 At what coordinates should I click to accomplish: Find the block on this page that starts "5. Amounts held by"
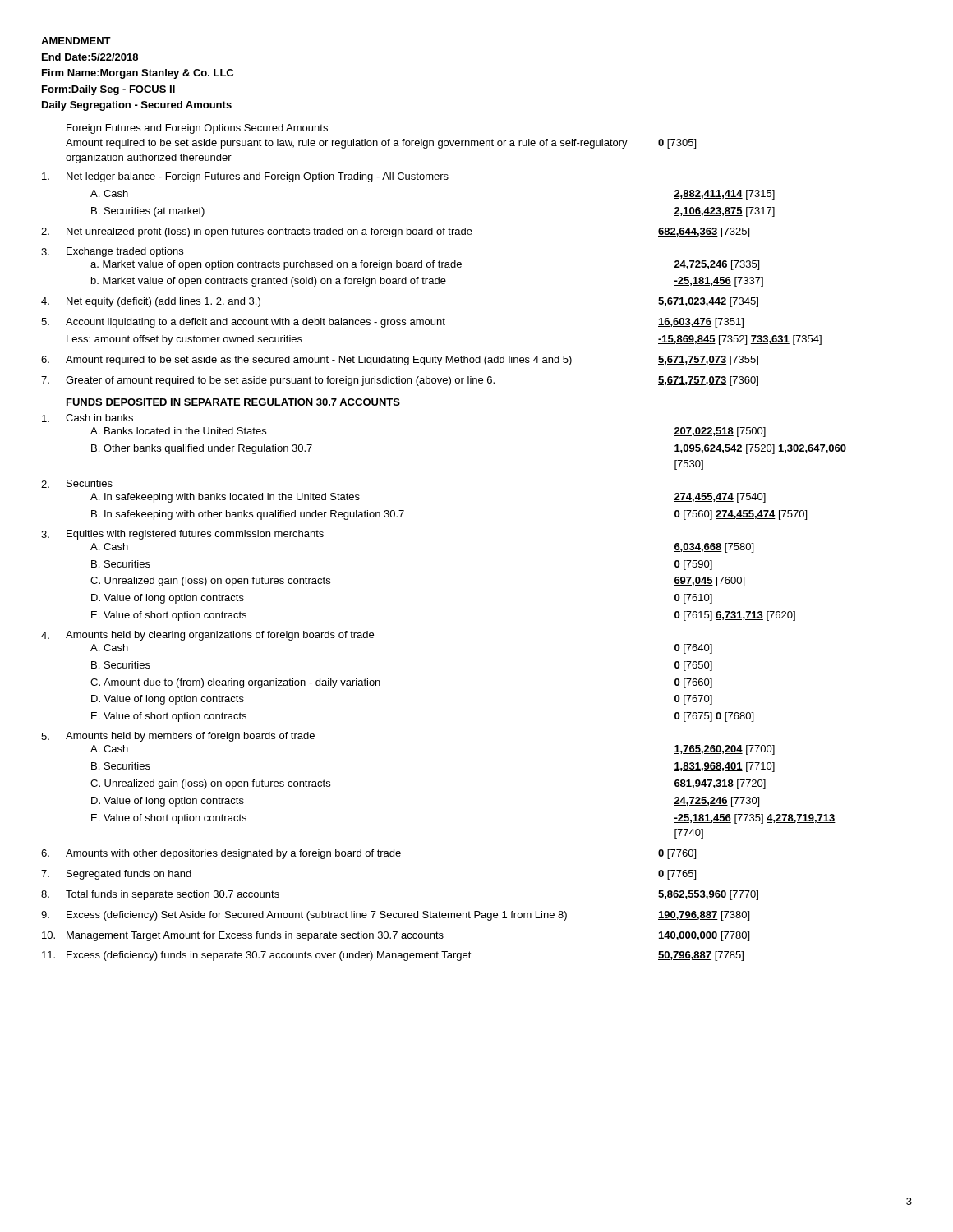click(x=178, y=737)
